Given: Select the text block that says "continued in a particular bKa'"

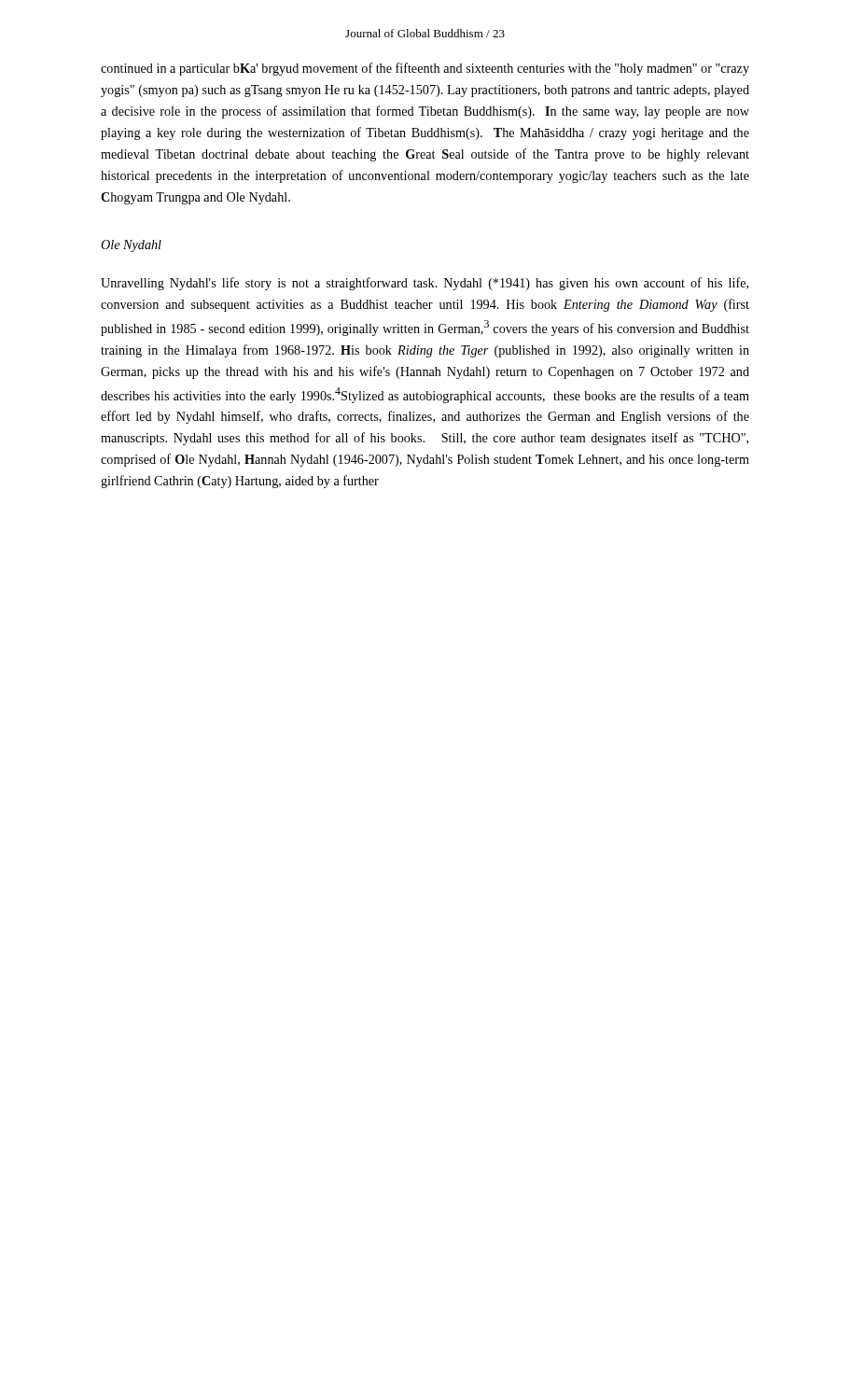Looking at the screenshot, I should point(425,133).
